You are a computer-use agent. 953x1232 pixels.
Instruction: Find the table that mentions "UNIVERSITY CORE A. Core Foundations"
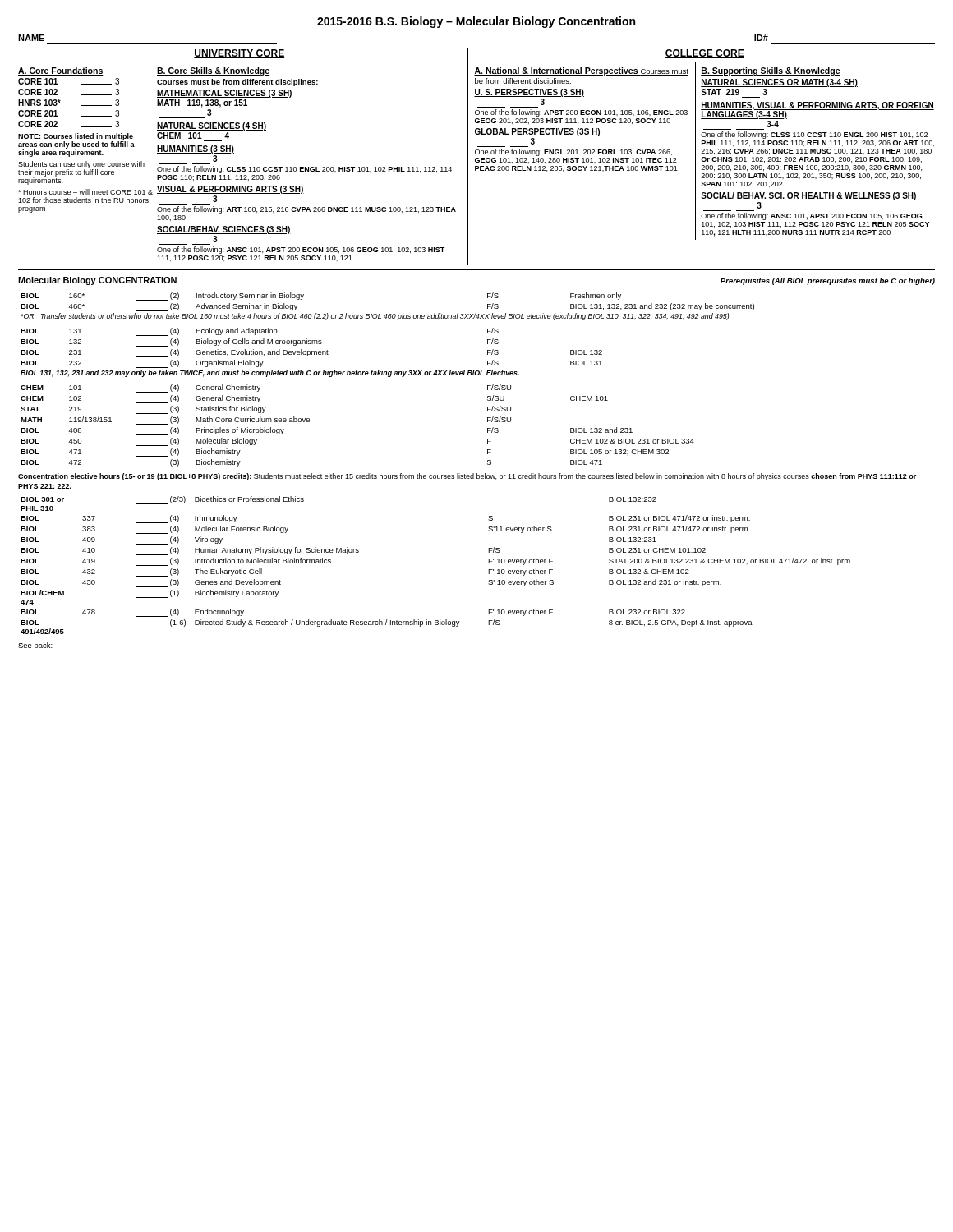(243, 156)
